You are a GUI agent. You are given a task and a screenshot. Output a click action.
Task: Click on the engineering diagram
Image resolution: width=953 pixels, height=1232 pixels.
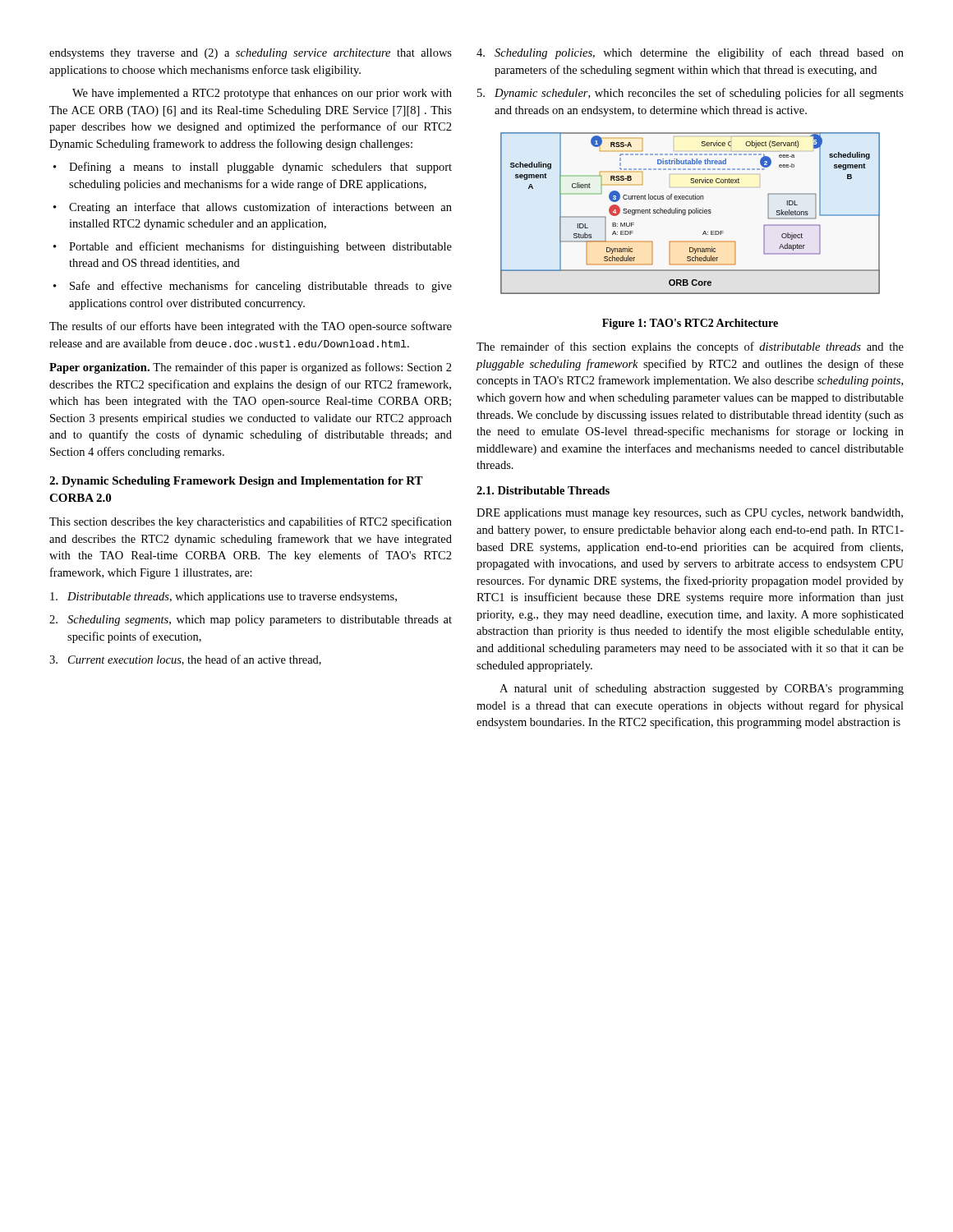pyautogui.click(x=690, y=229)
